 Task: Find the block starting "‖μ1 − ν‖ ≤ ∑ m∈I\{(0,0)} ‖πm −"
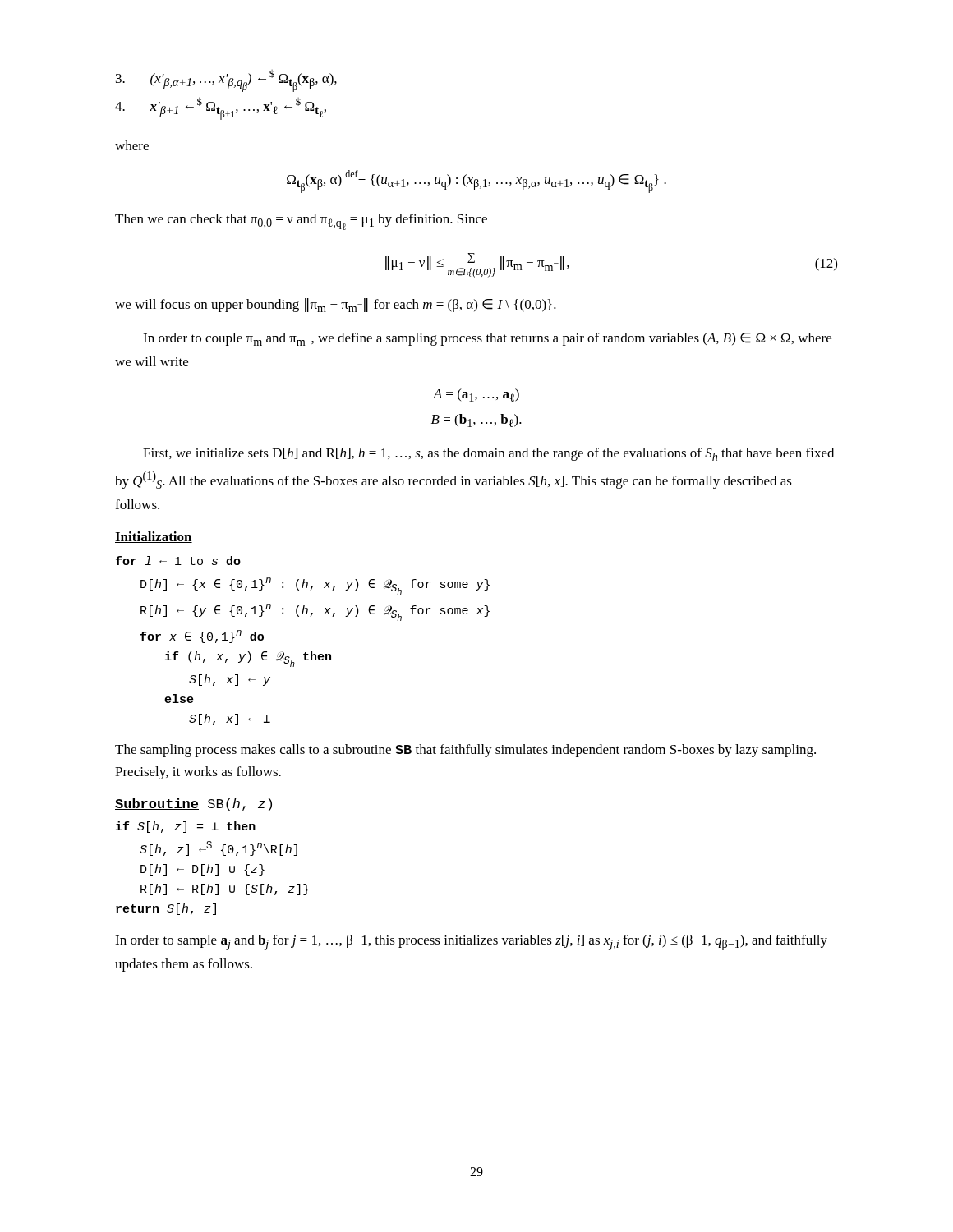click(474, 262)
